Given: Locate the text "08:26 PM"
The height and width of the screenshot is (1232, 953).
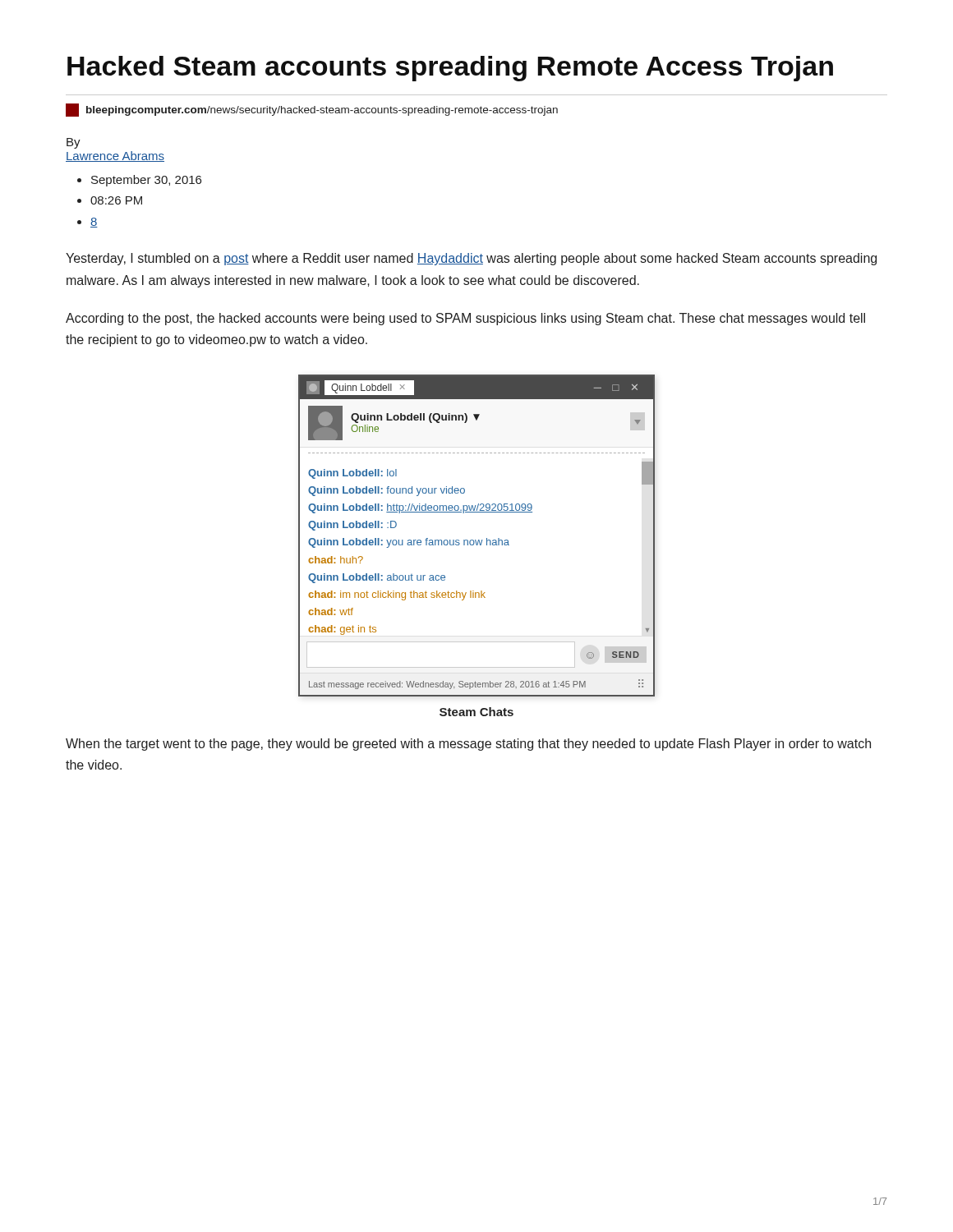Looking at the screenshot, I should (117, 200).
